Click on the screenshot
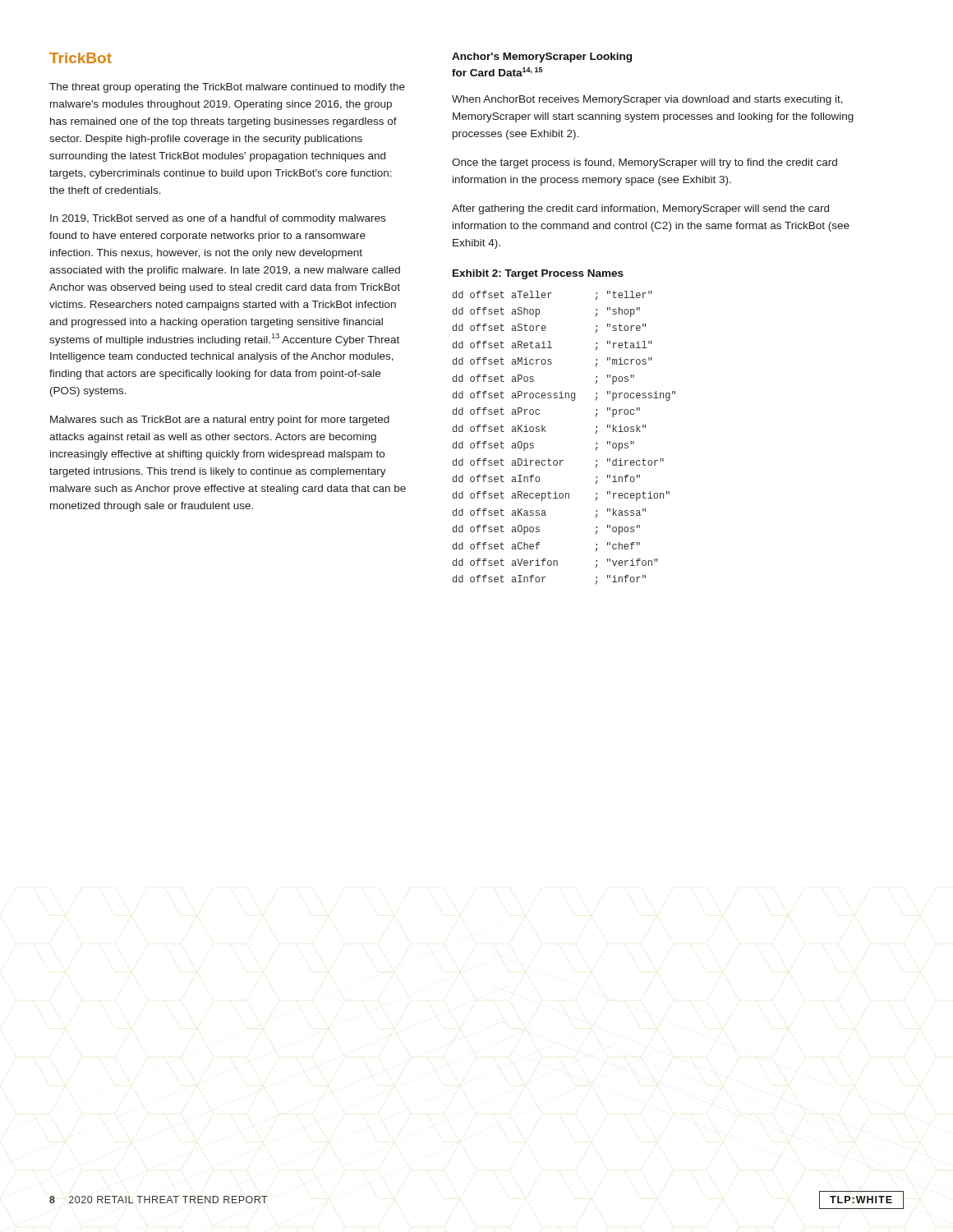The width and height of the screenshot is (953, 1232). coord(653,438)
